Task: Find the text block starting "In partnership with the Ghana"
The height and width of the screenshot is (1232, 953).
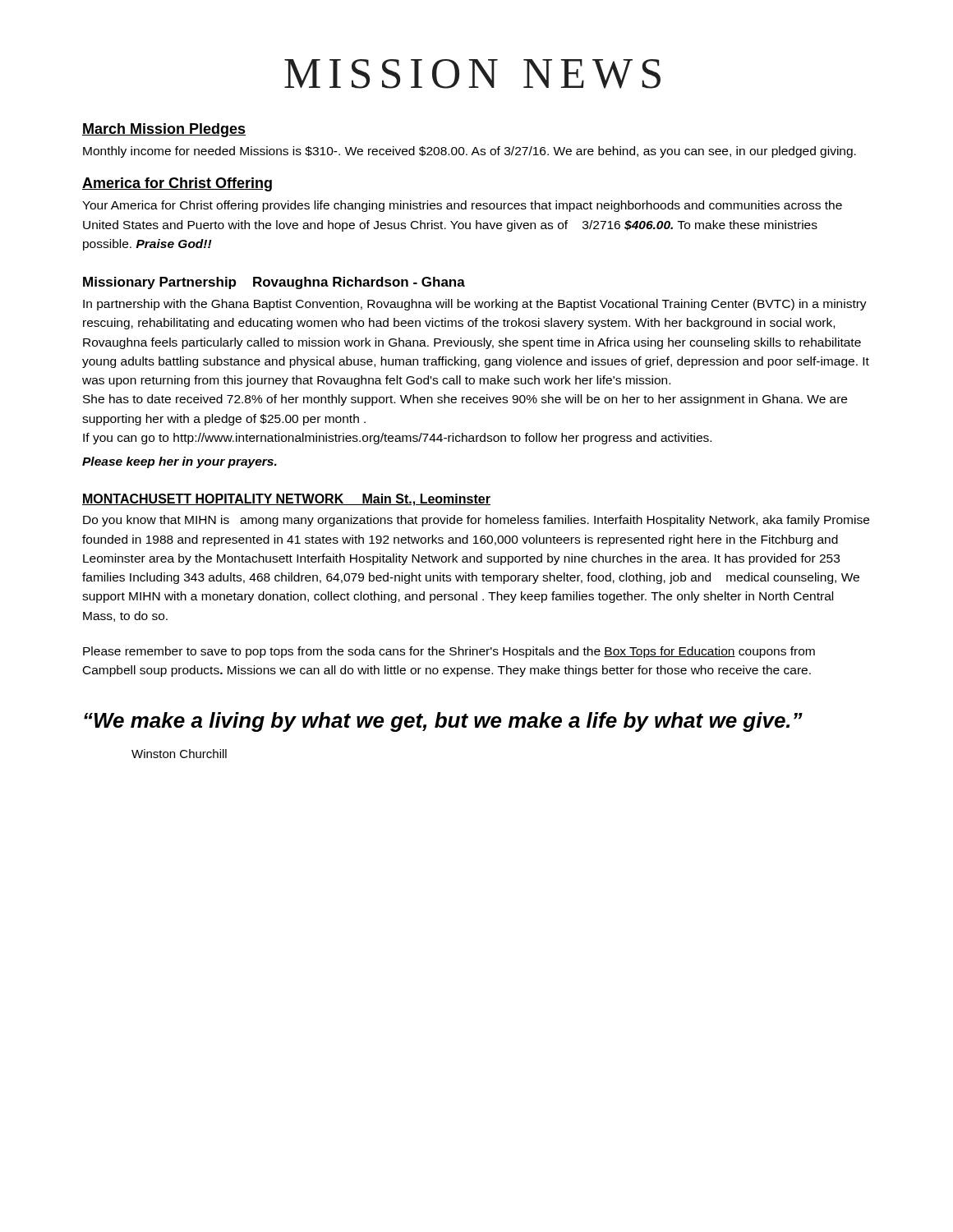Action: 476,370
